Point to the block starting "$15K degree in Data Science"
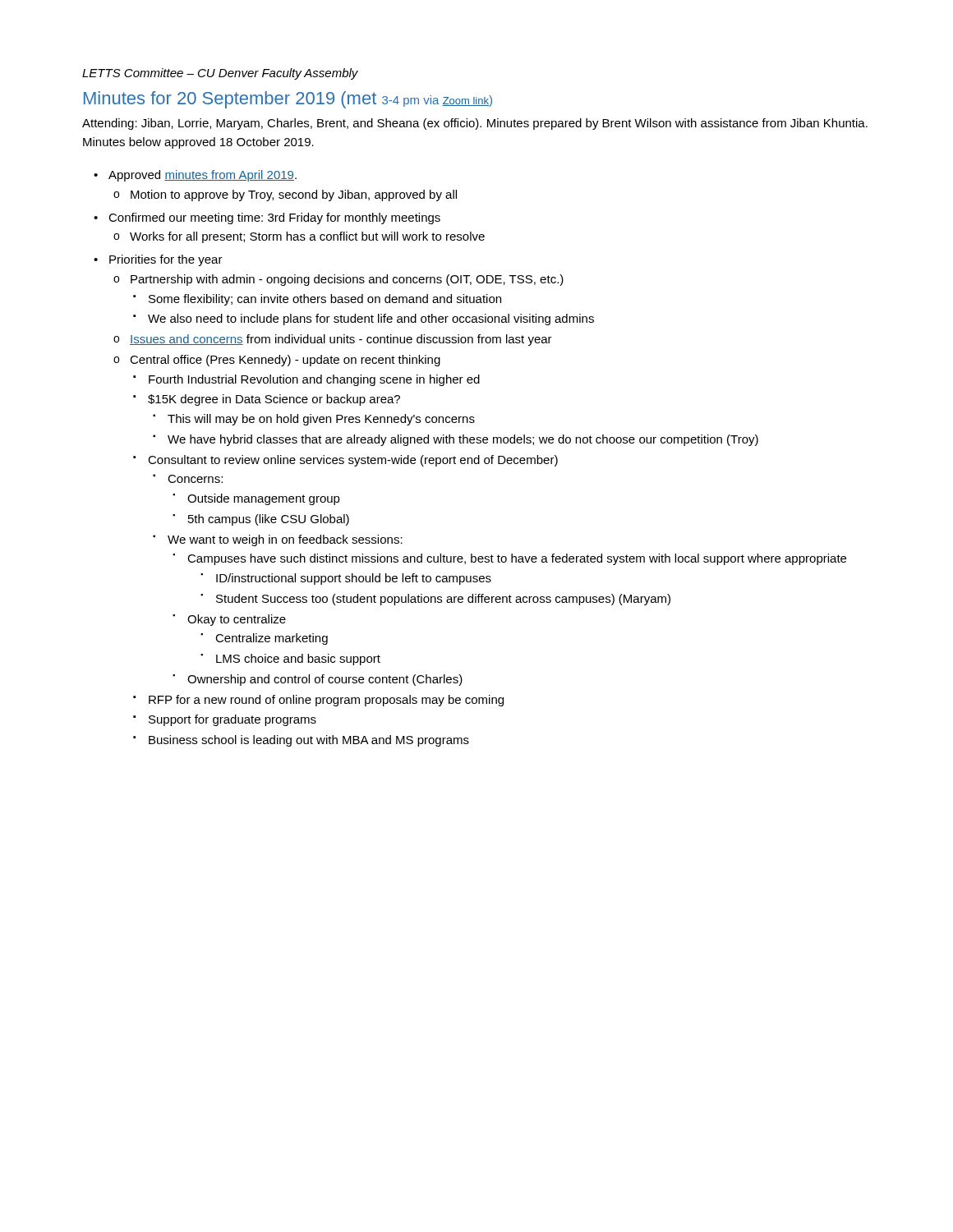 274,400
